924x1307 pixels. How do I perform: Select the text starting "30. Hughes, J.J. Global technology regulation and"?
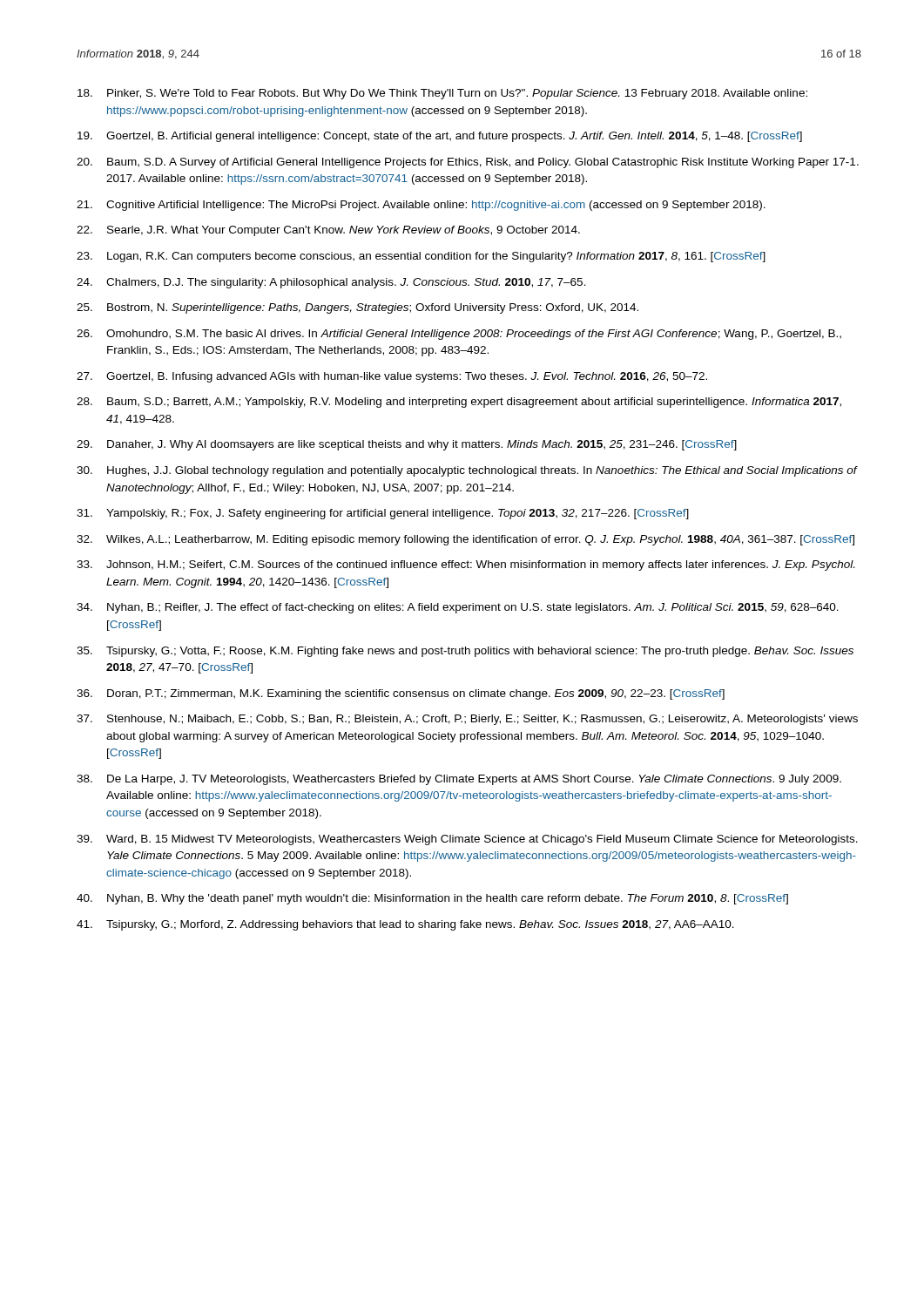(x=469, y=479)
